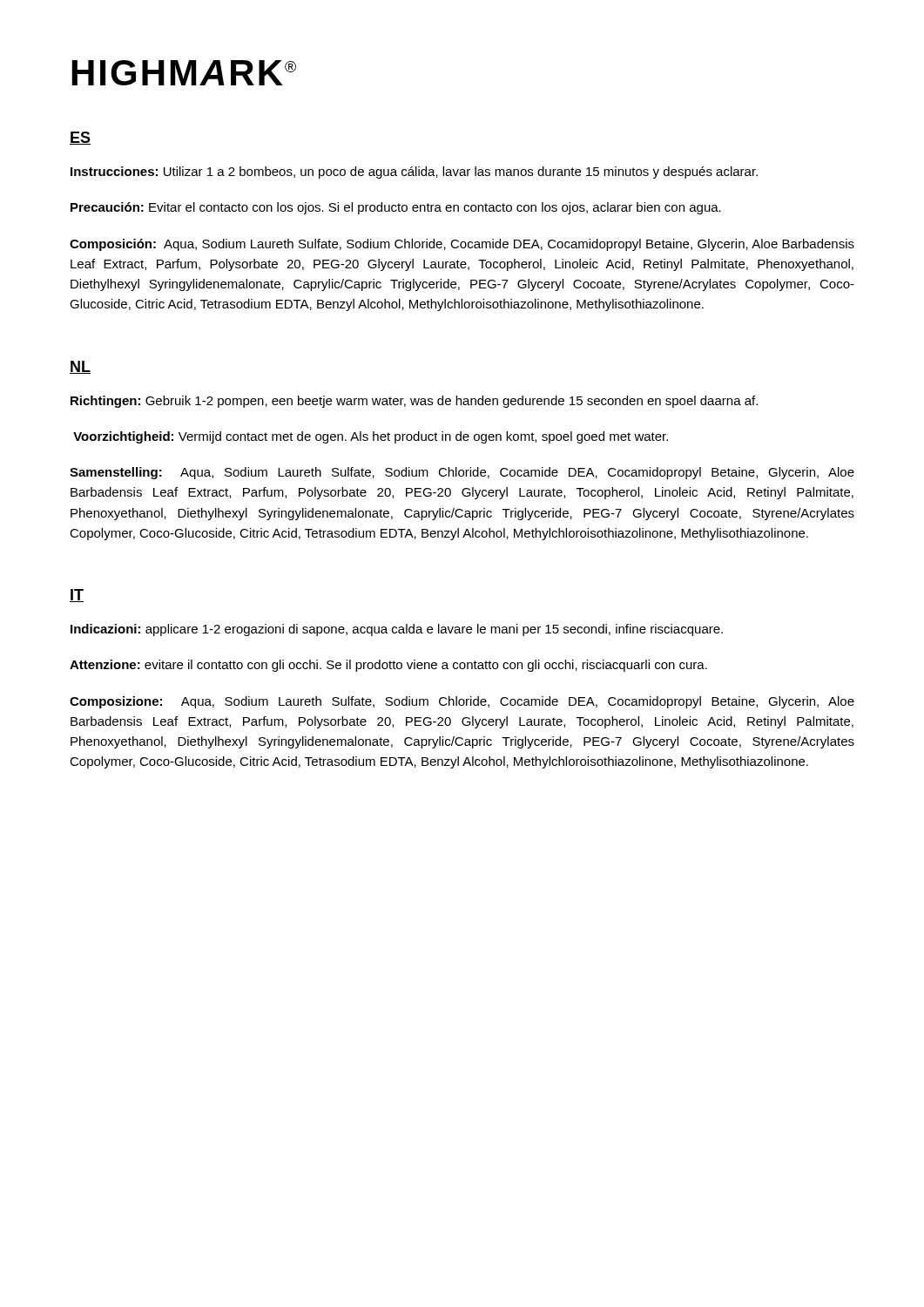This screenshot has height=1307, width=924.
Task: Locate the text block with the text "Voorzichtigheid: Vermijd contact met de ogen. Als het"
Action: click(369, 436)
